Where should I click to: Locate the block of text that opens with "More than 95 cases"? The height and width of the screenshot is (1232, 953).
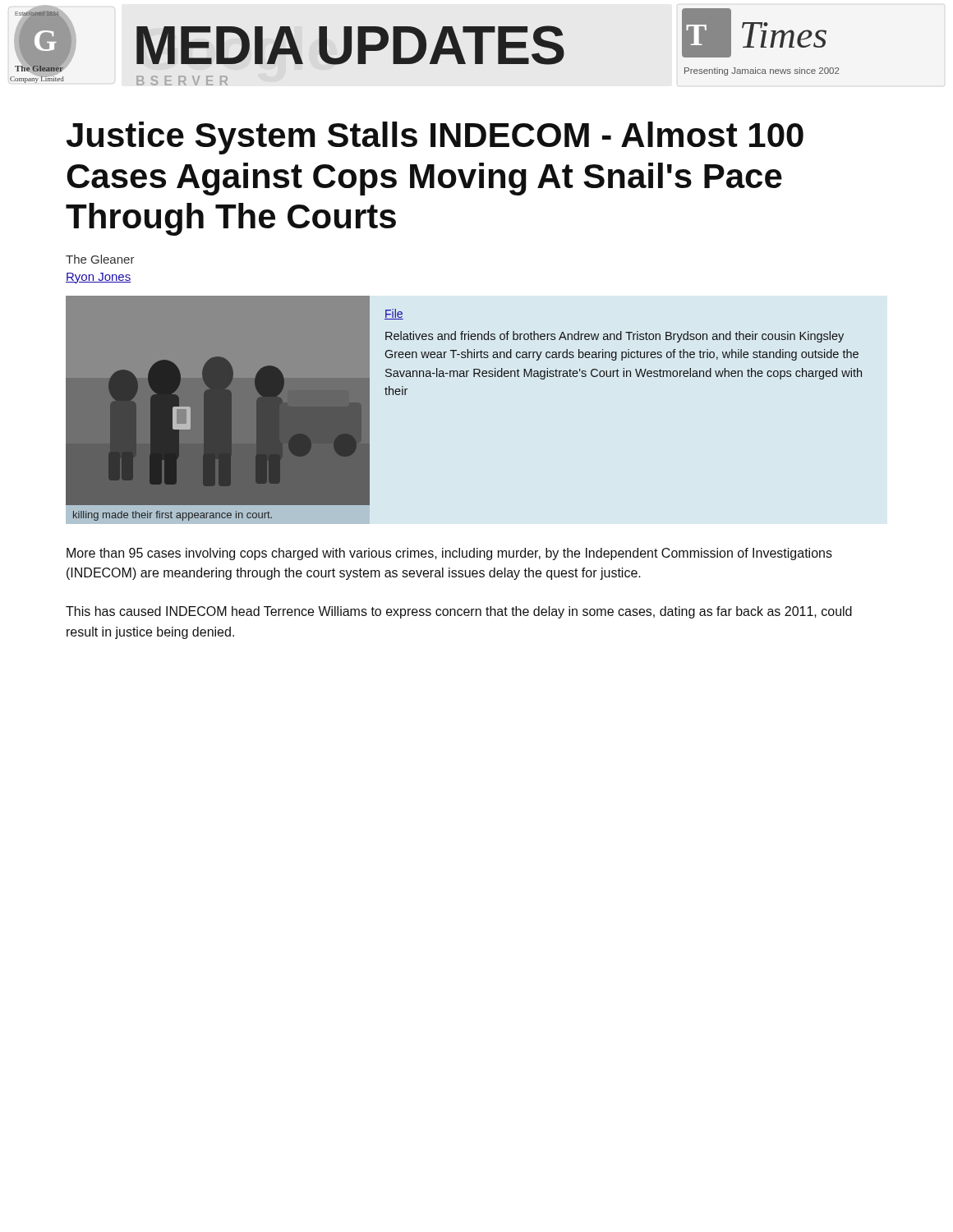coord(449,563)
